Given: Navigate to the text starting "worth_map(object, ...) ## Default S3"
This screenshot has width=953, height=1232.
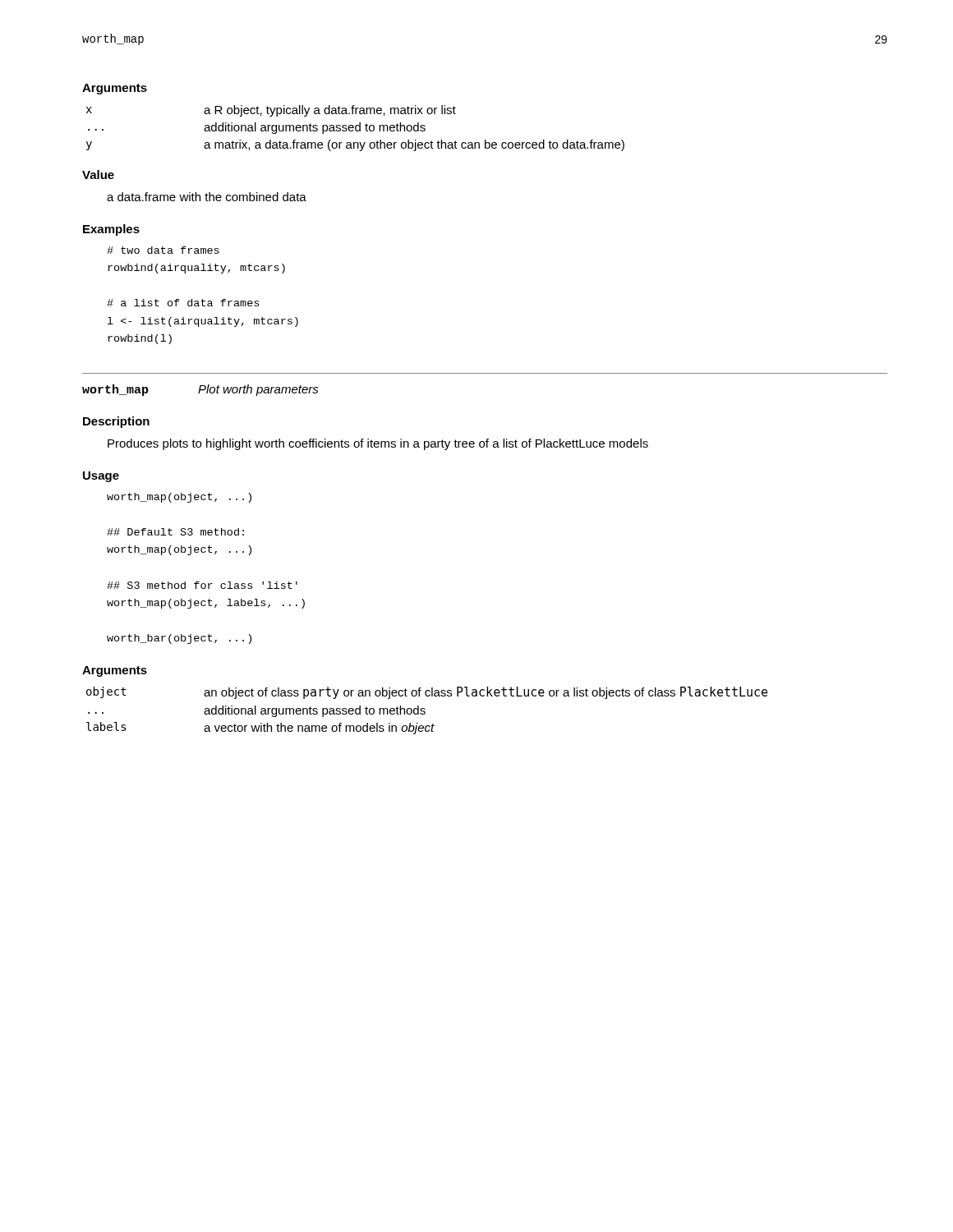Looking at the screenshot, I should (x=179, y=498).
